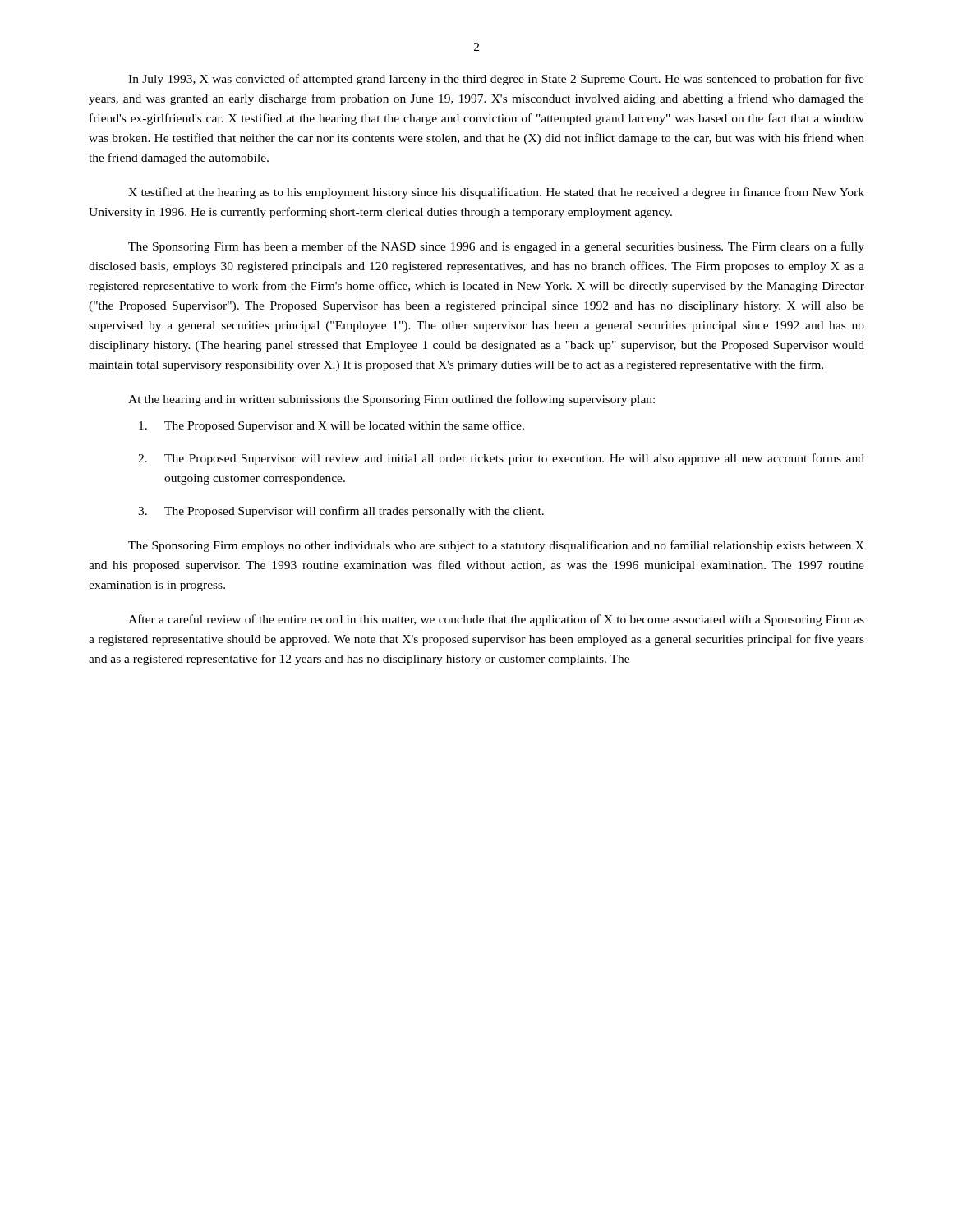This screenshot has width=953, height=1232.
Task: Click on the text starting "The Proposed Supervisor and X will"
Action: 501,426
